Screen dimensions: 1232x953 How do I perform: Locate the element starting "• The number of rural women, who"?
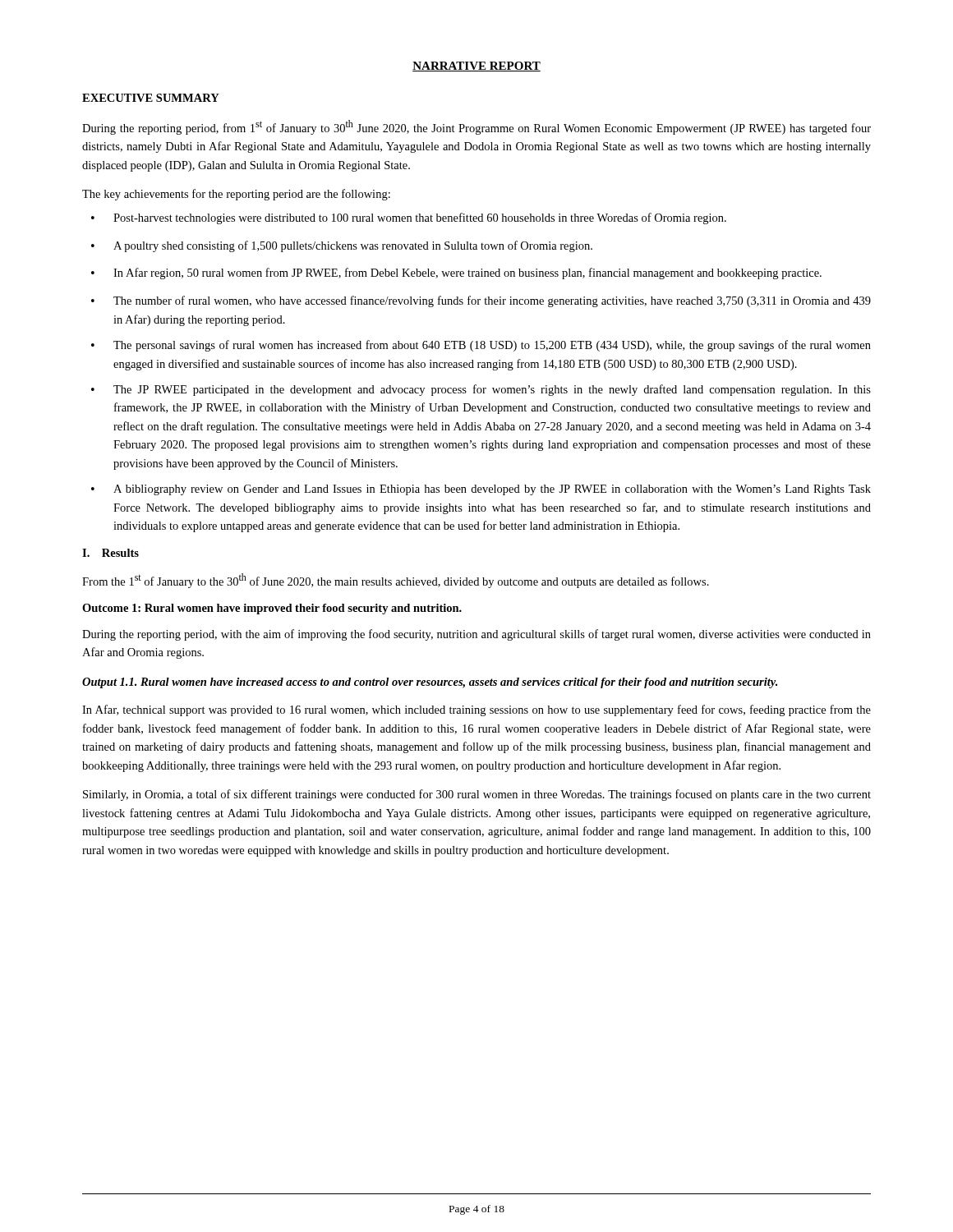point(476,310)
